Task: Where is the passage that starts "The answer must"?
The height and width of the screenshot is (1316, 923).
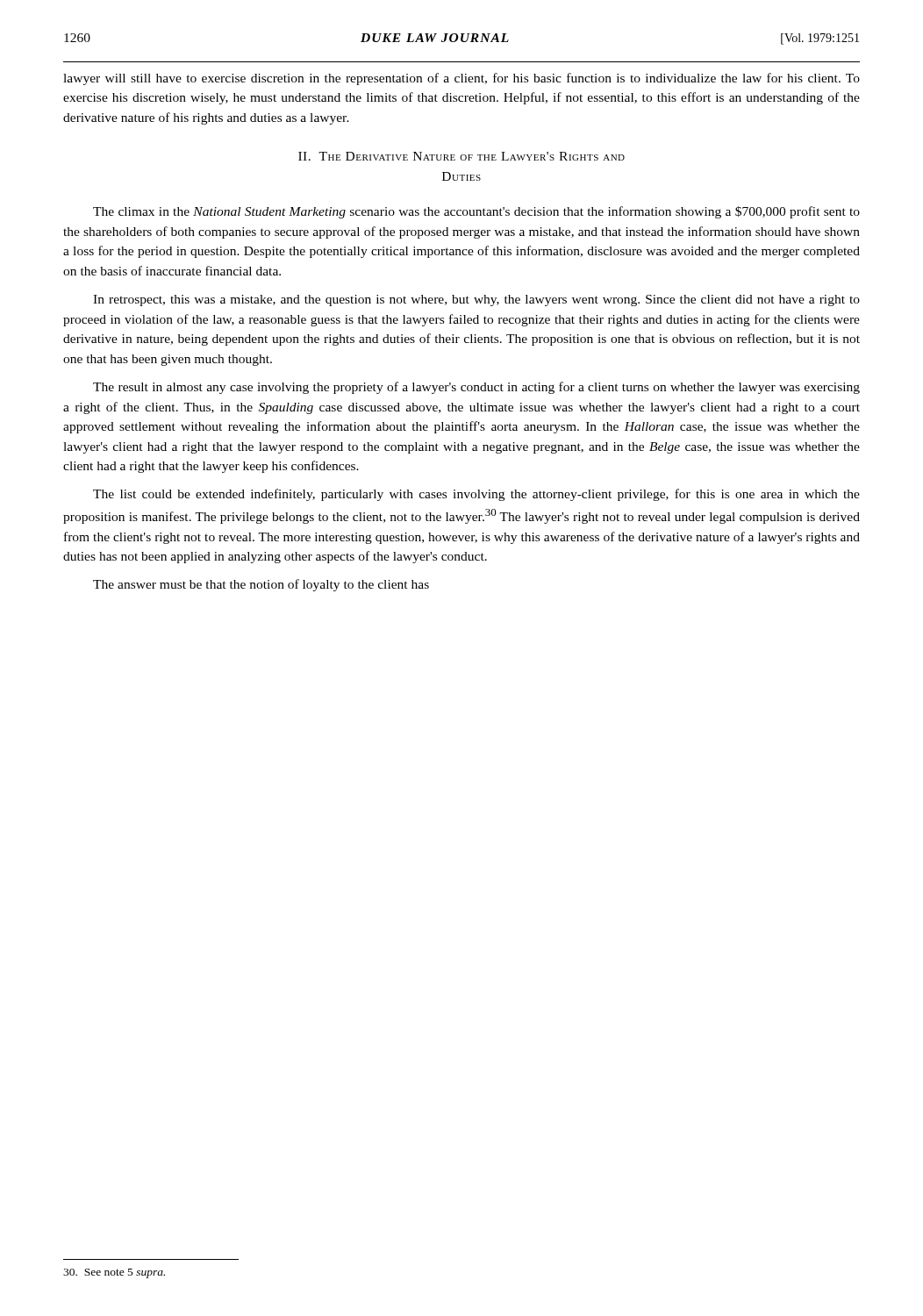Action: point(261,585)
